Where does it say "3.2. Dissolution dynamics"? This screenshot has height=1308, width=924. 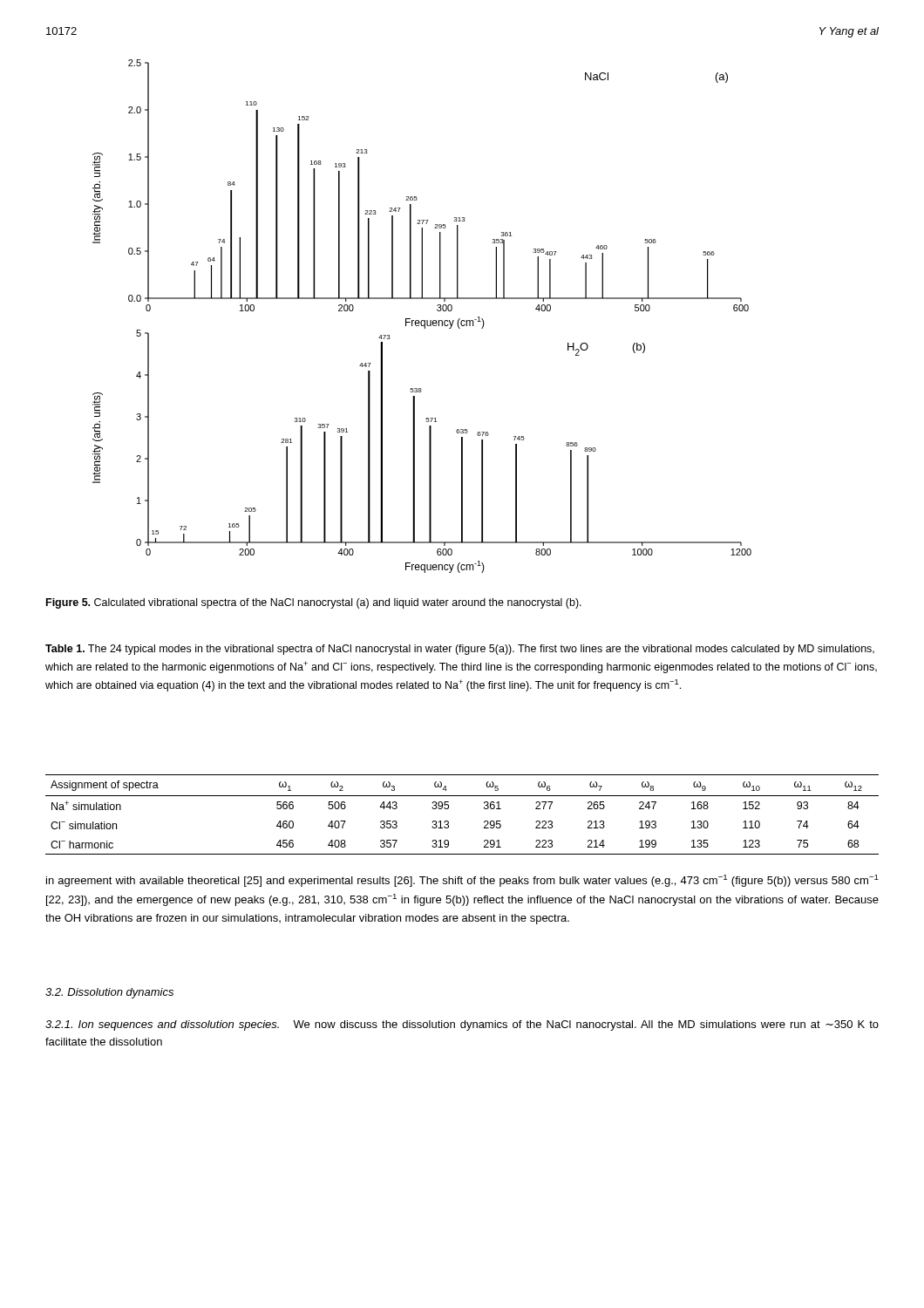click(x=110, y=992)
